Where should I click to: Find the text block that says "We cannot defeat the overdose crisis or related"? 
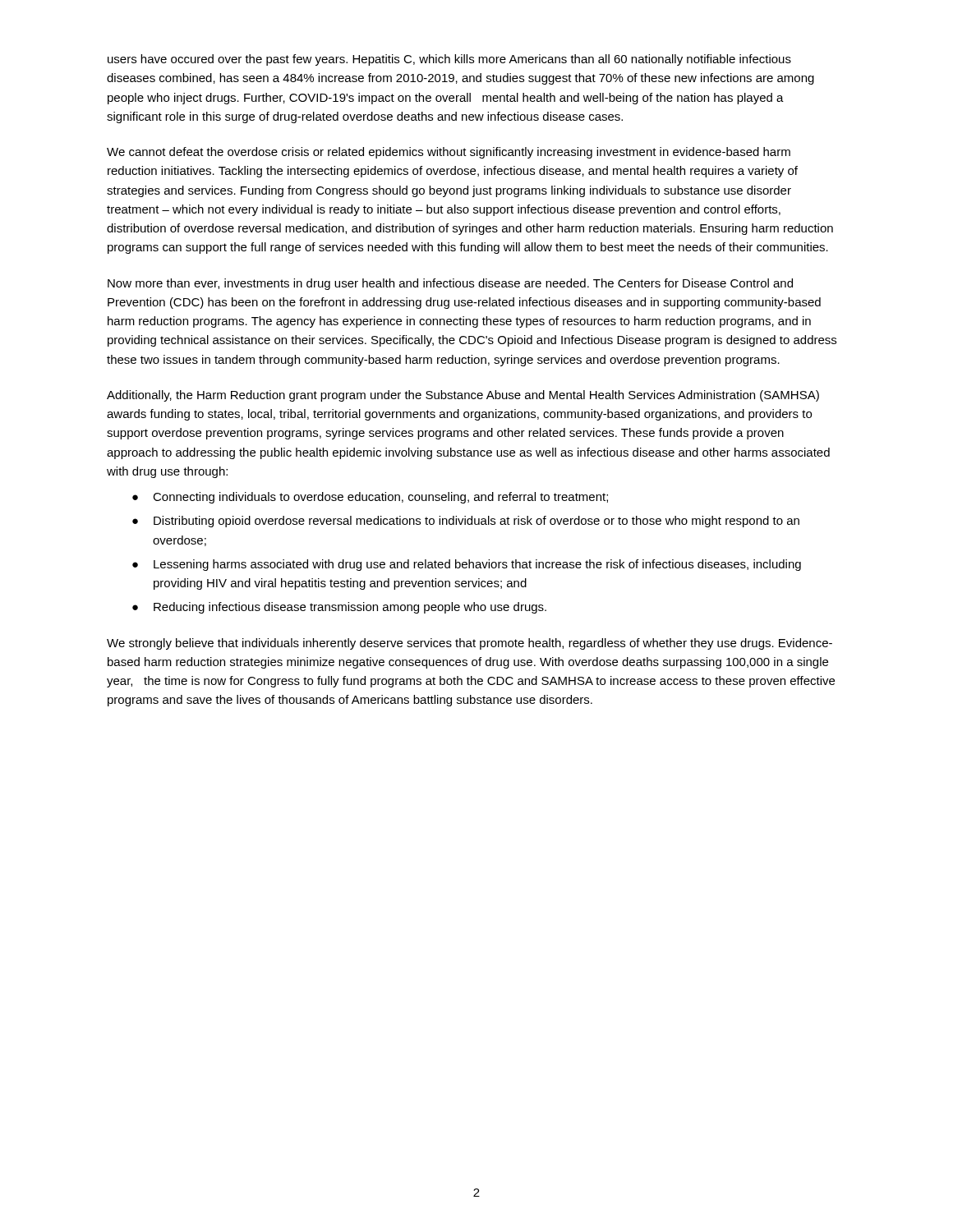[x=470, y=199]
